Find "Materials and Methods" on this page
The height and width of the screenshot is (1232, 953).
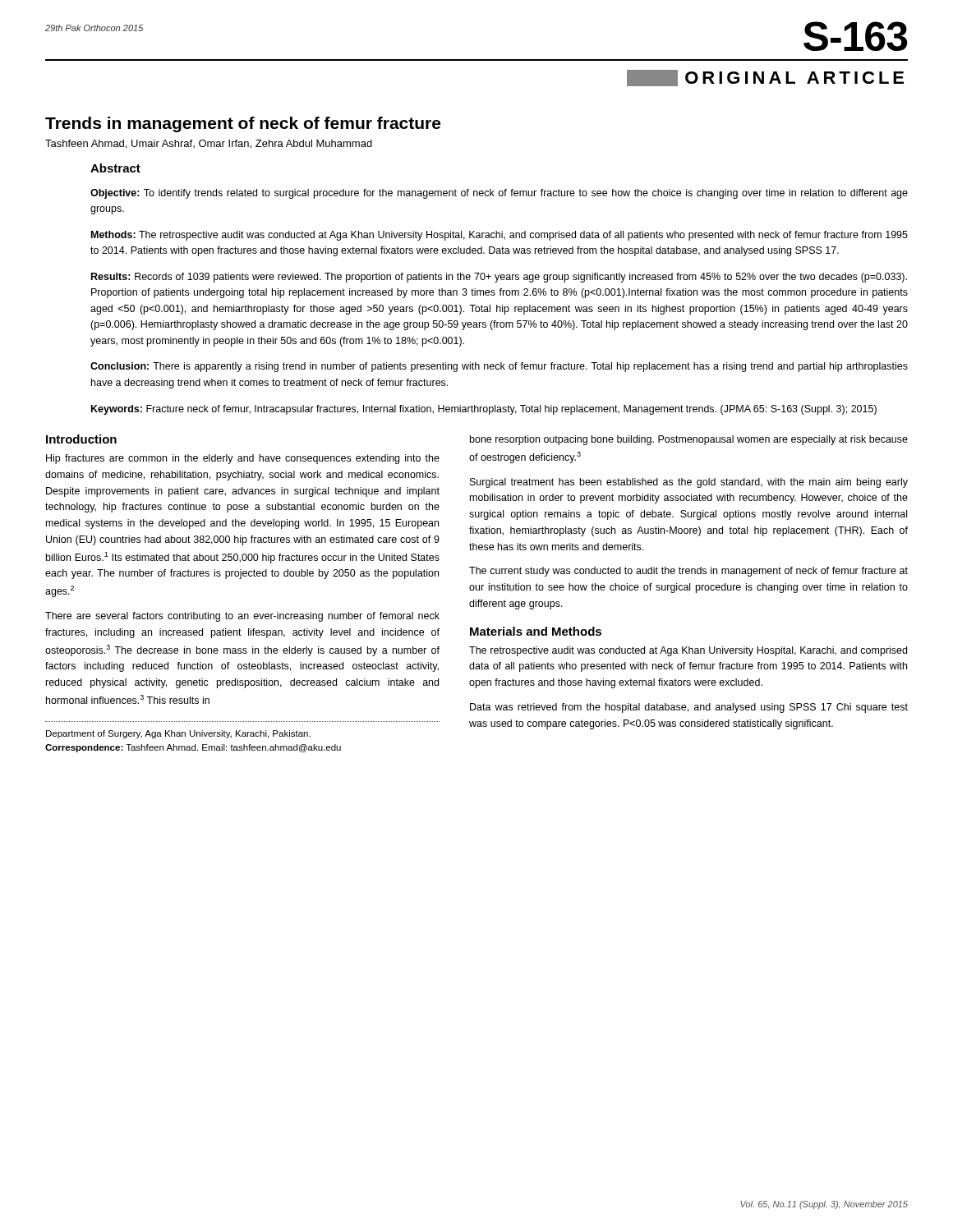pyautogui.click(x=535, y=631)
